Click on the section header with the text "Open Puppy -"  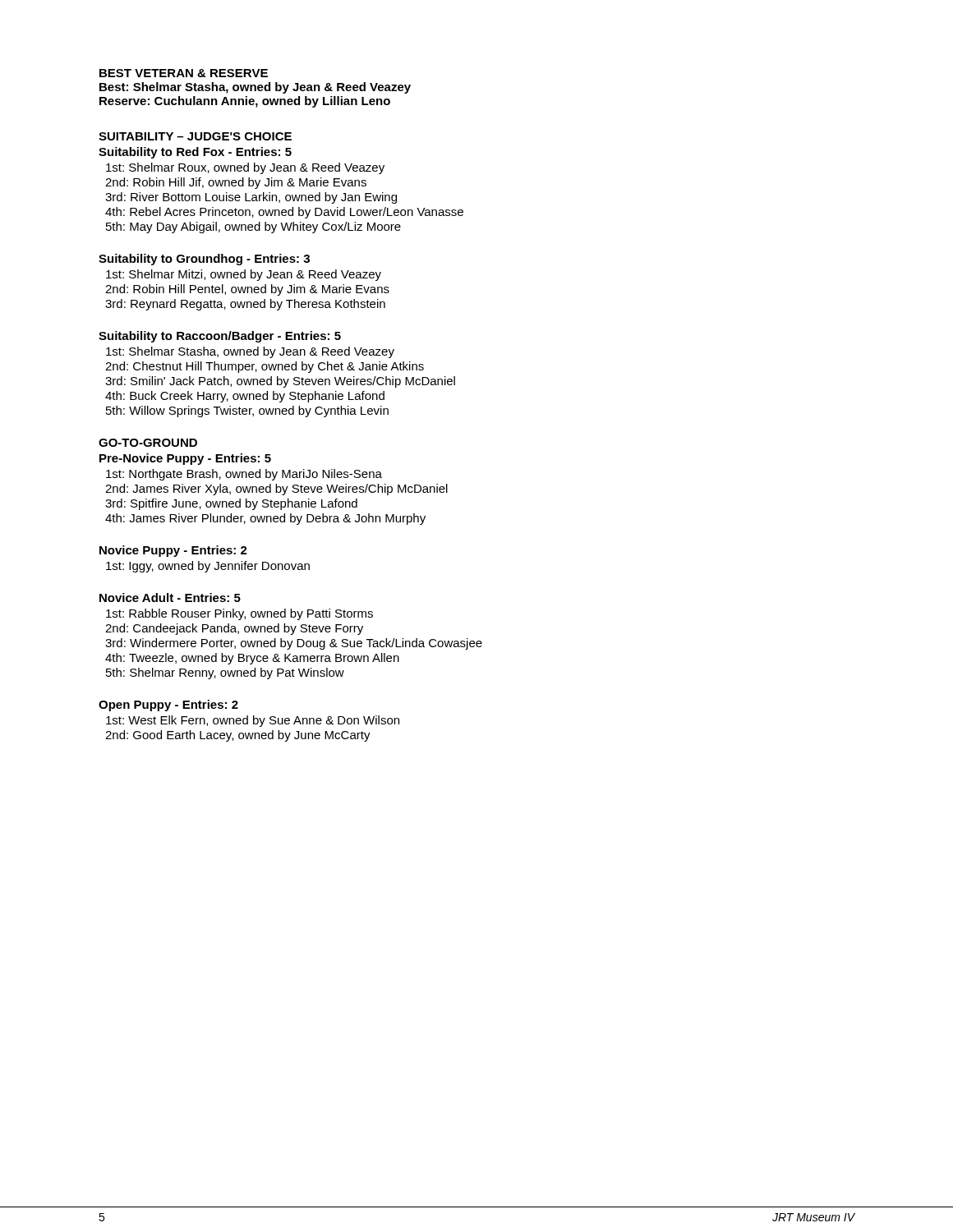click(168, 704)
